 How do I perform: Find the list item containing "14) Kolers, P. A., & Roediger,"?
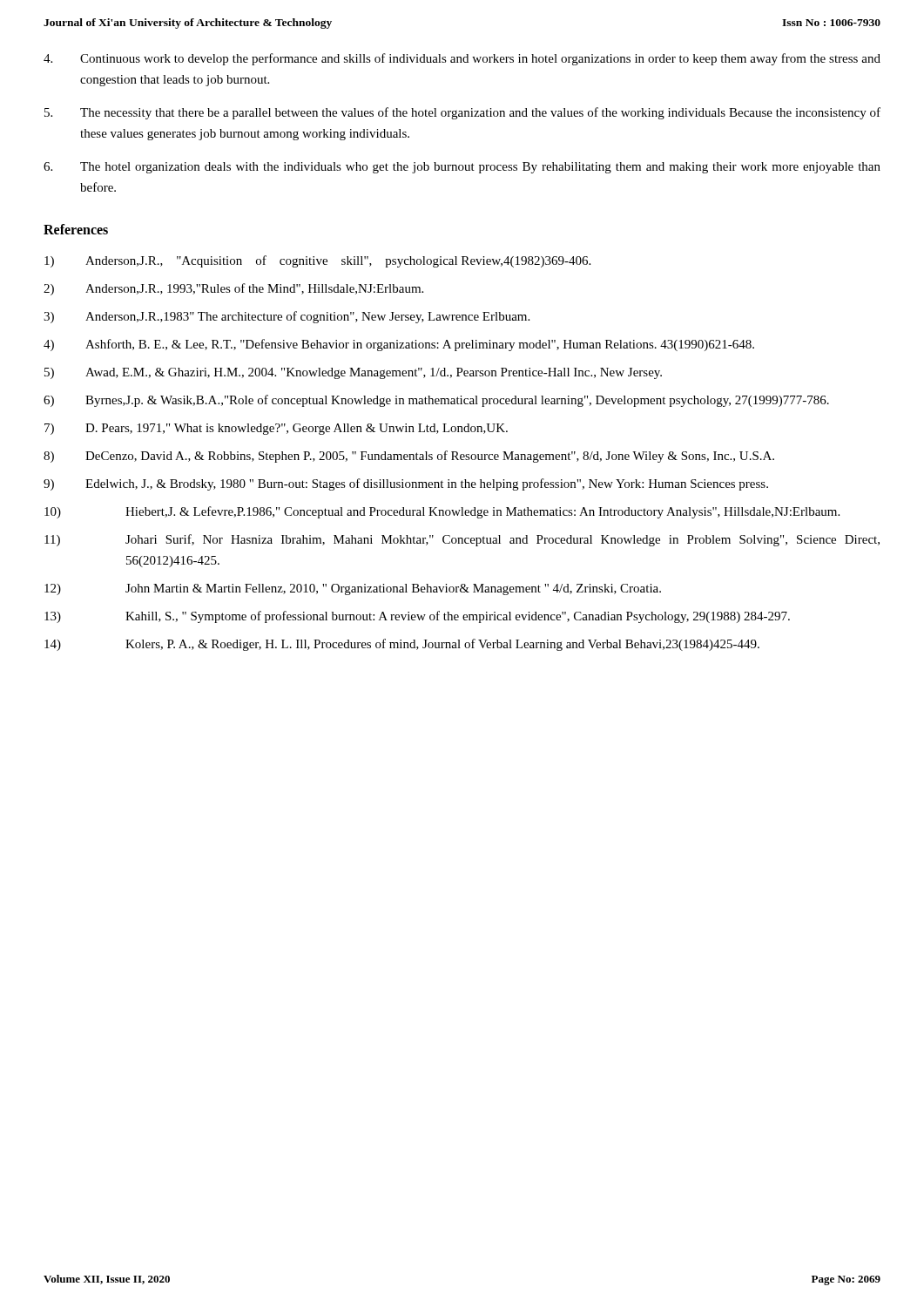[x=462, y=644]
